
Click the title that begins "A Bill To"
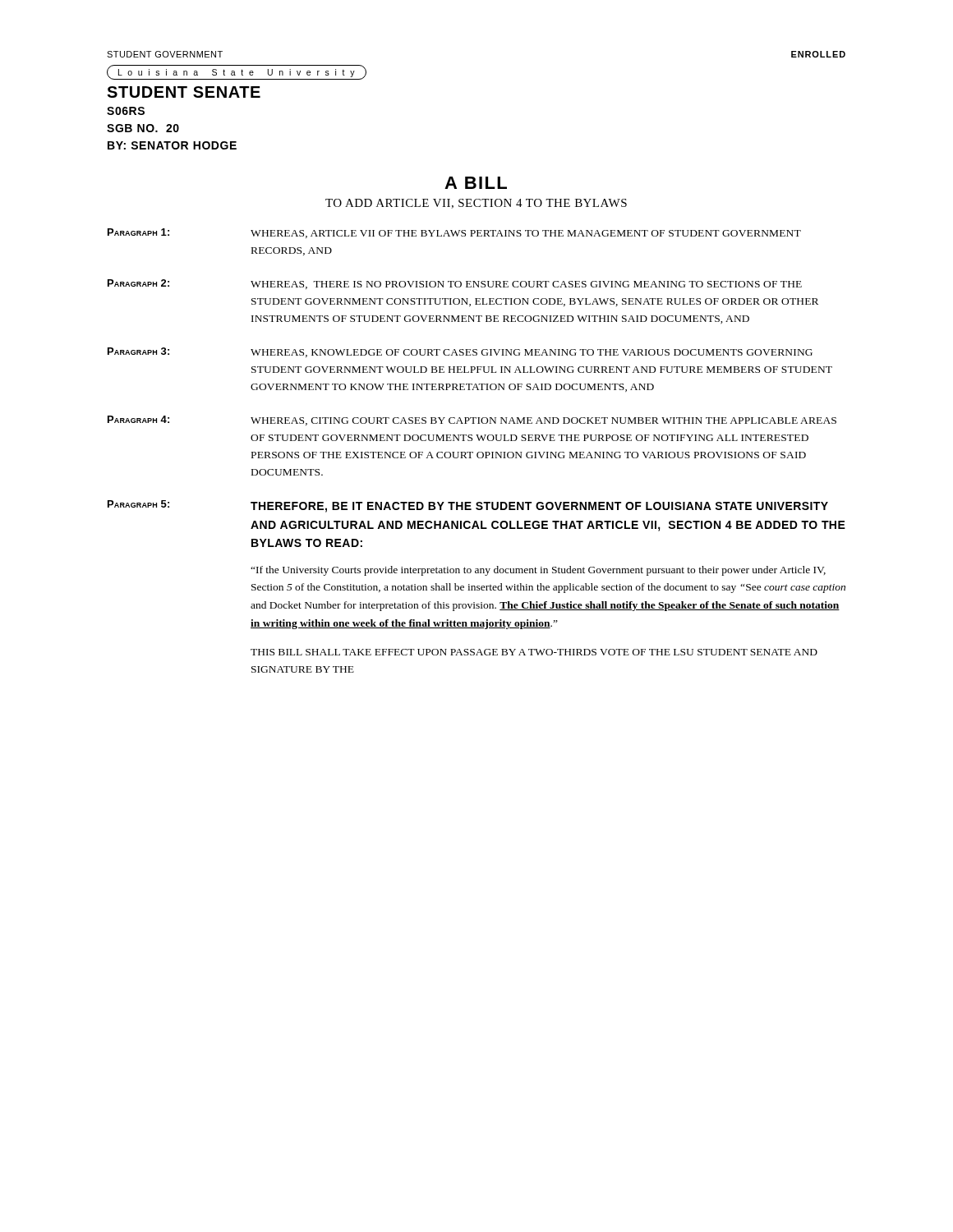coord(476,192)
